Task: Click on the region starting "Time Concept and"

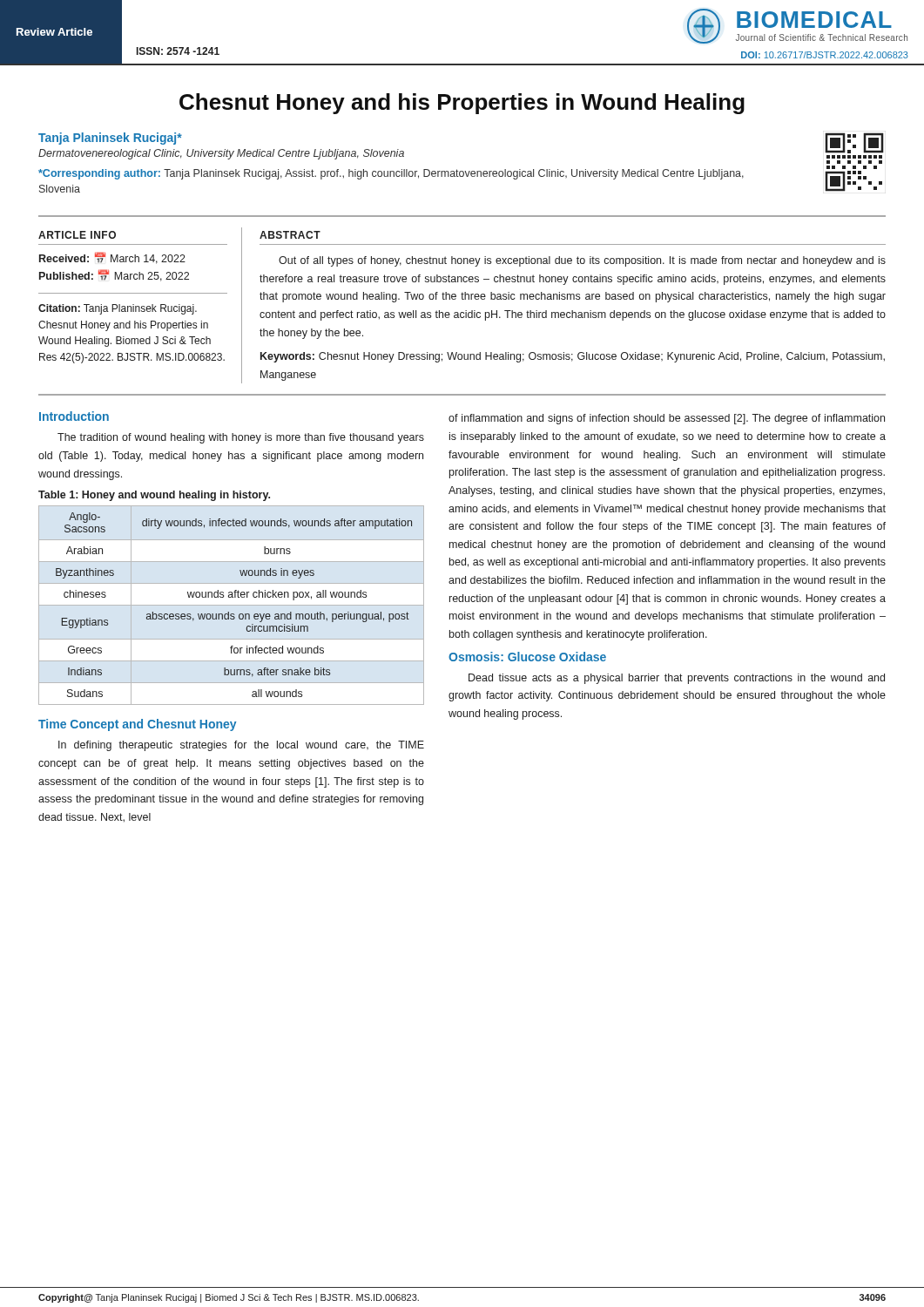Action: click(137, 724)
